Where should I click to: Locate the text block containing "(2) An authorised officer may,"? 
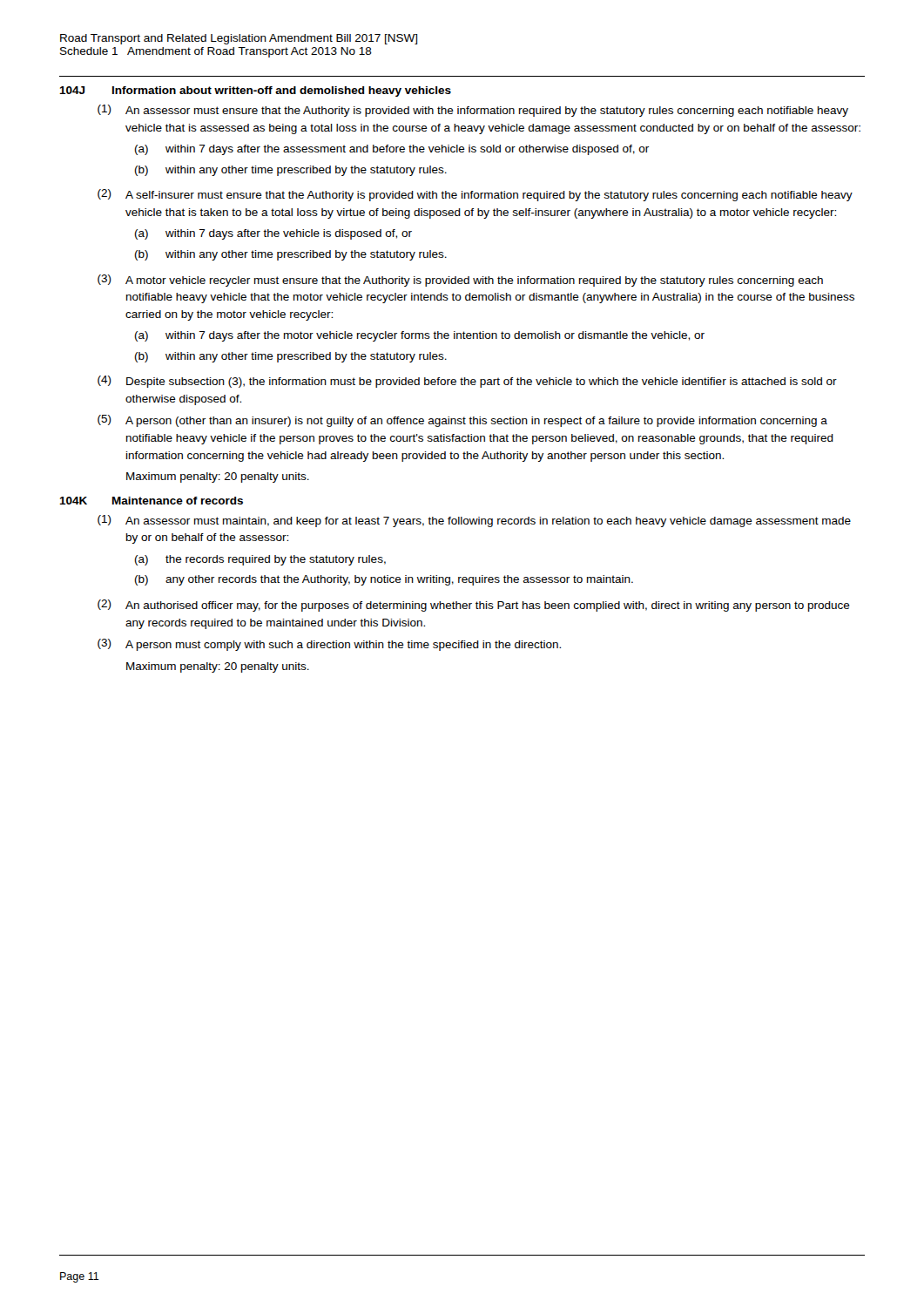click(x=462, y=614)
